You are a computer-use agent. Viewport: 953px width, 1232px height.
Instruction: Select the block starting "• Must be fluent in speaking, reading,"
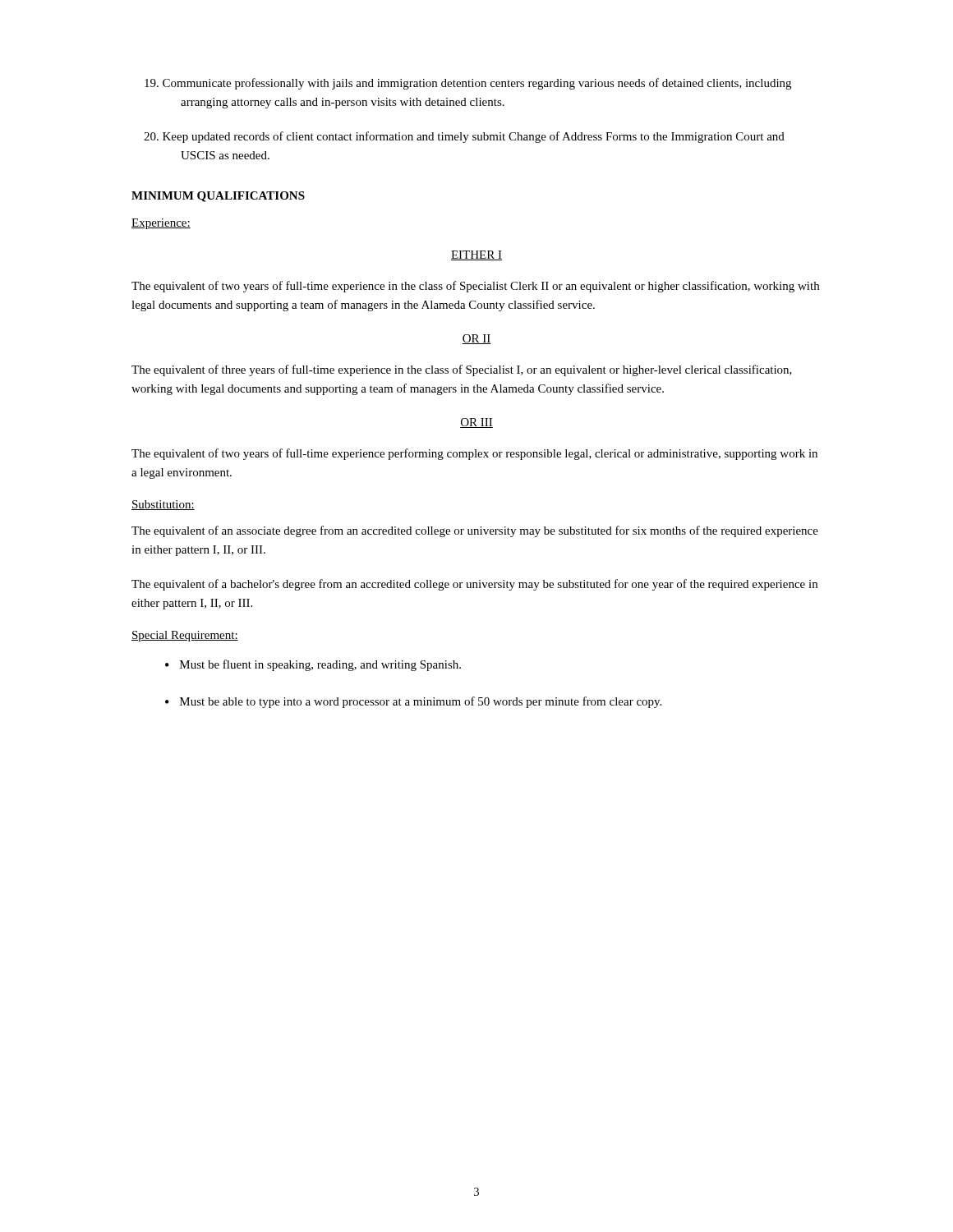313,665
